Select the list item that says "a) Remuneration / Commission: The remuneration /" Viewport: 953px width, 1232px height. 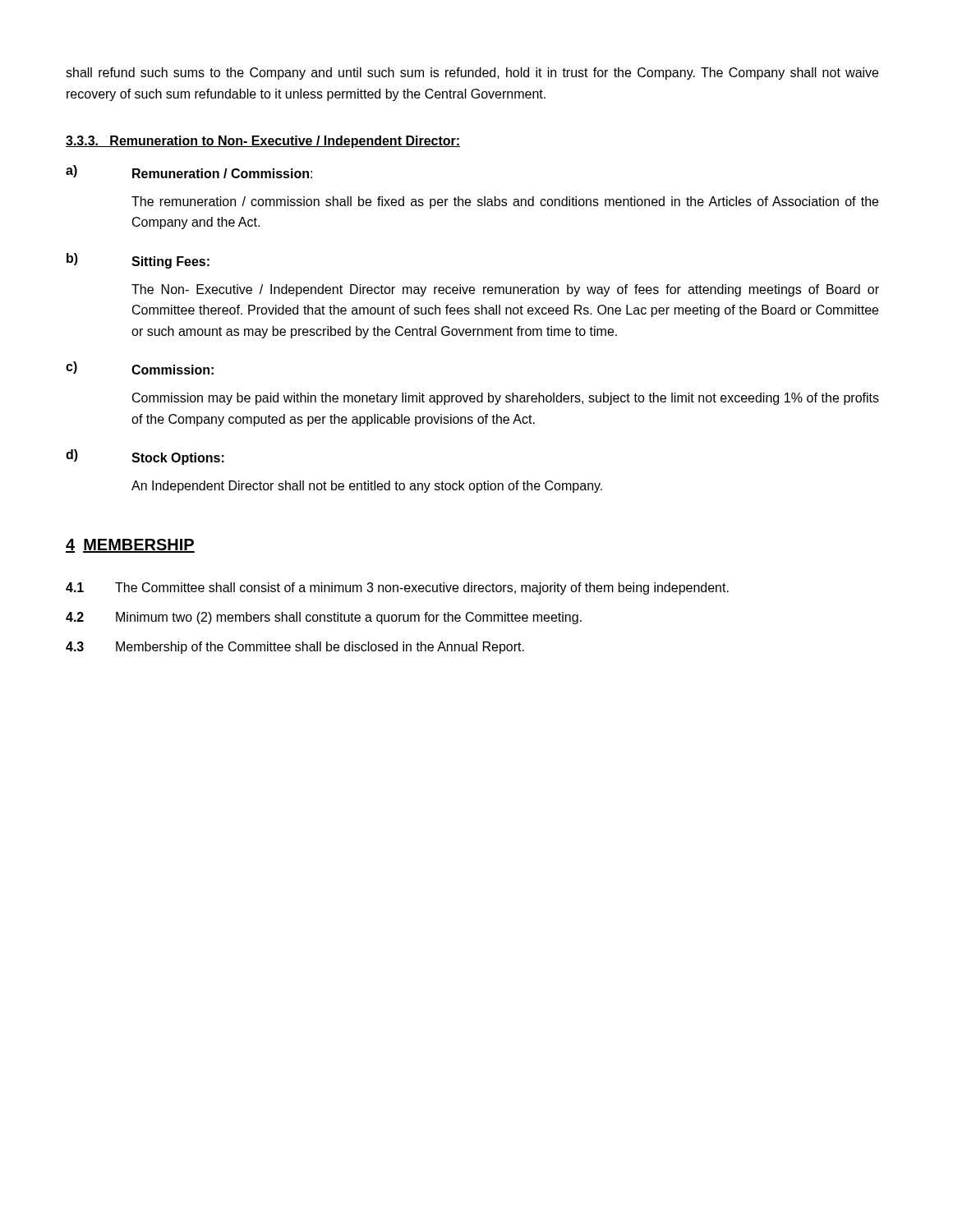(472, 198)
